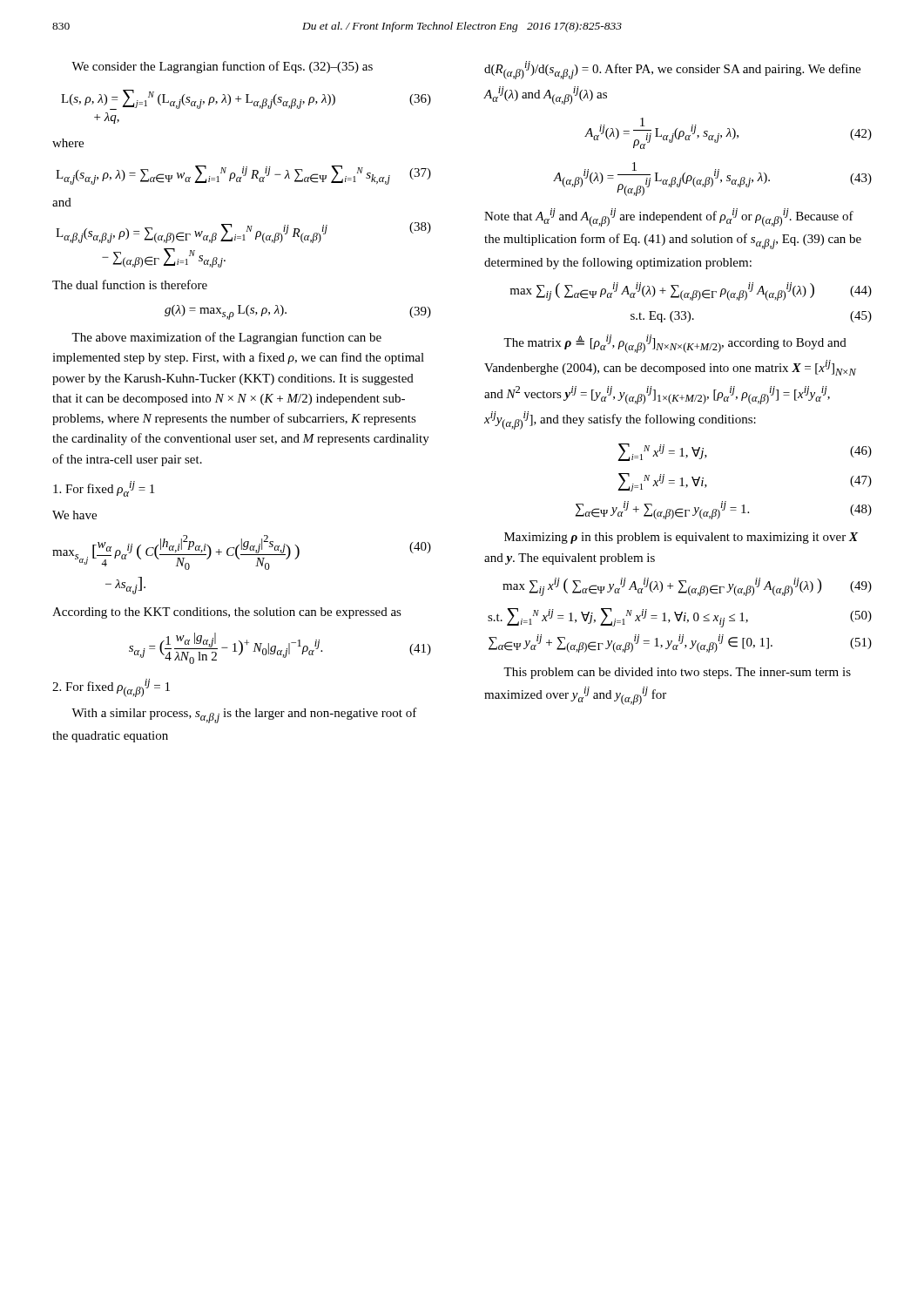This screenshot has height=1307, width=924.
Task: Locate the text block containing "d(R(α,β)ij)/d(sα,β,j) = 0."
Action: point(673,82)
